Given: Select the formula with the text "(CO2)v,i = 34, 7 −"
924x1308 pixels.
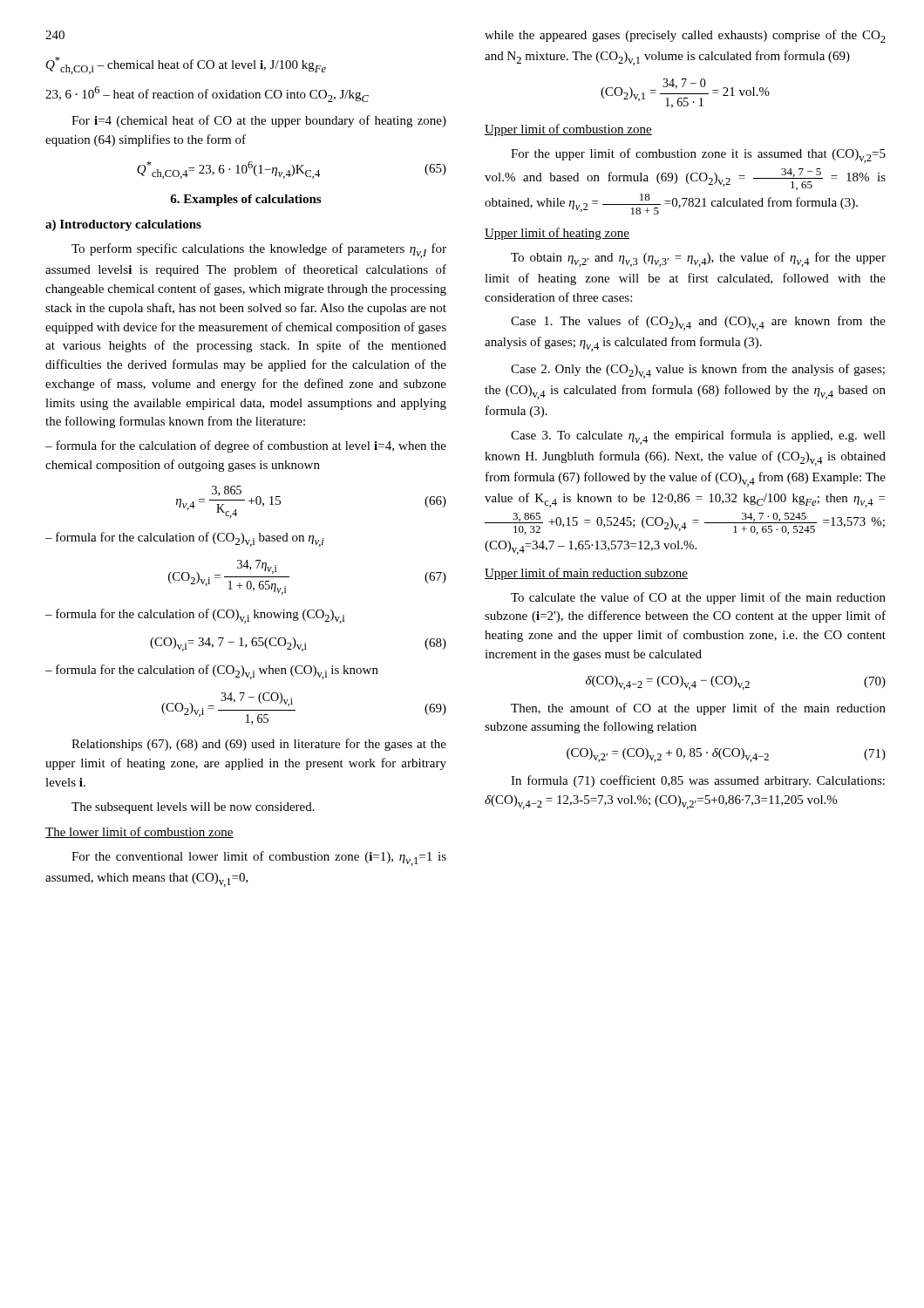Looking at the screenshot, I should tap(246, 709).
